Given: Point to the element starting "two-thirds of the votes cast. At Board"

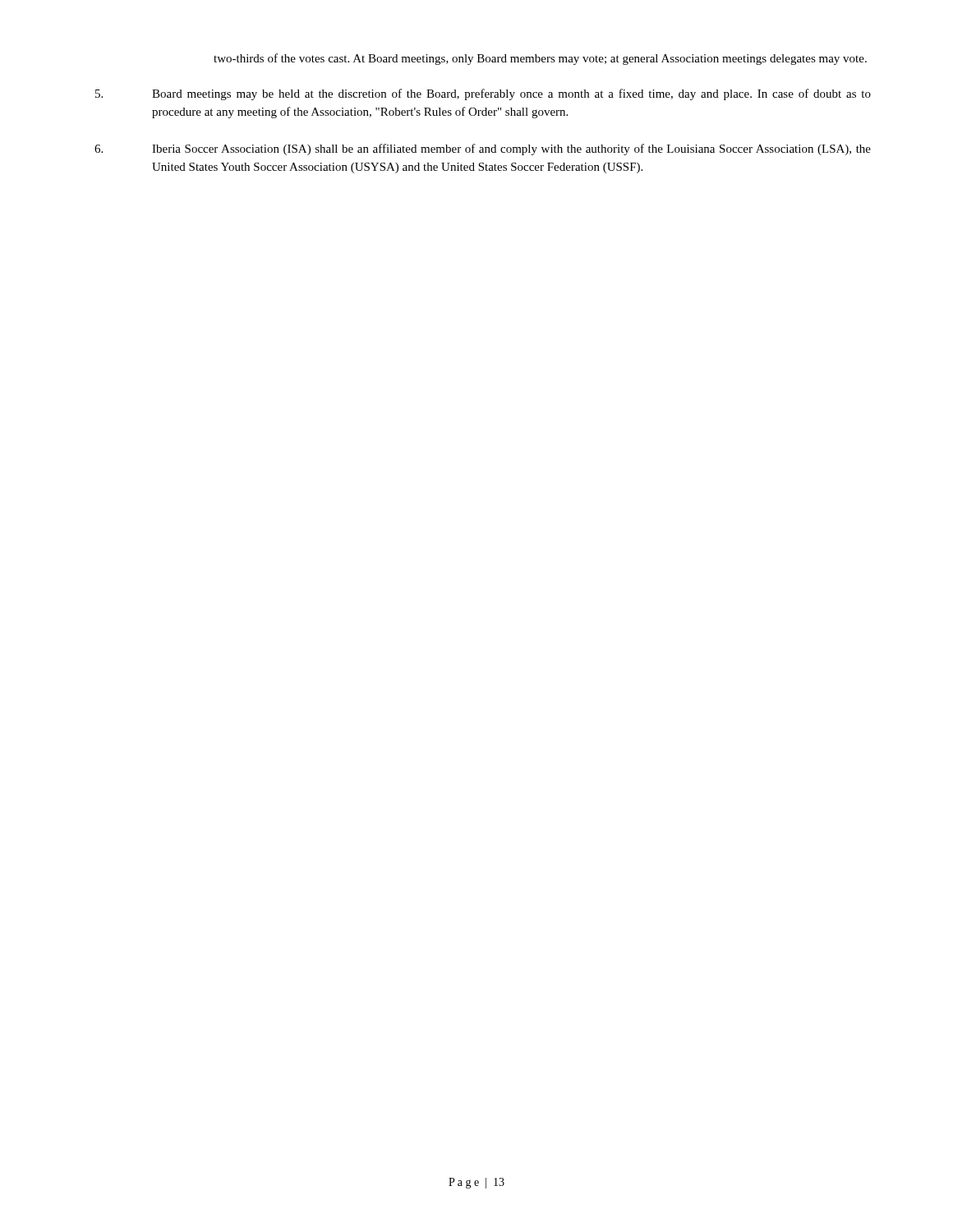Looking at the screenshot, I should click(x=540, y=58).
